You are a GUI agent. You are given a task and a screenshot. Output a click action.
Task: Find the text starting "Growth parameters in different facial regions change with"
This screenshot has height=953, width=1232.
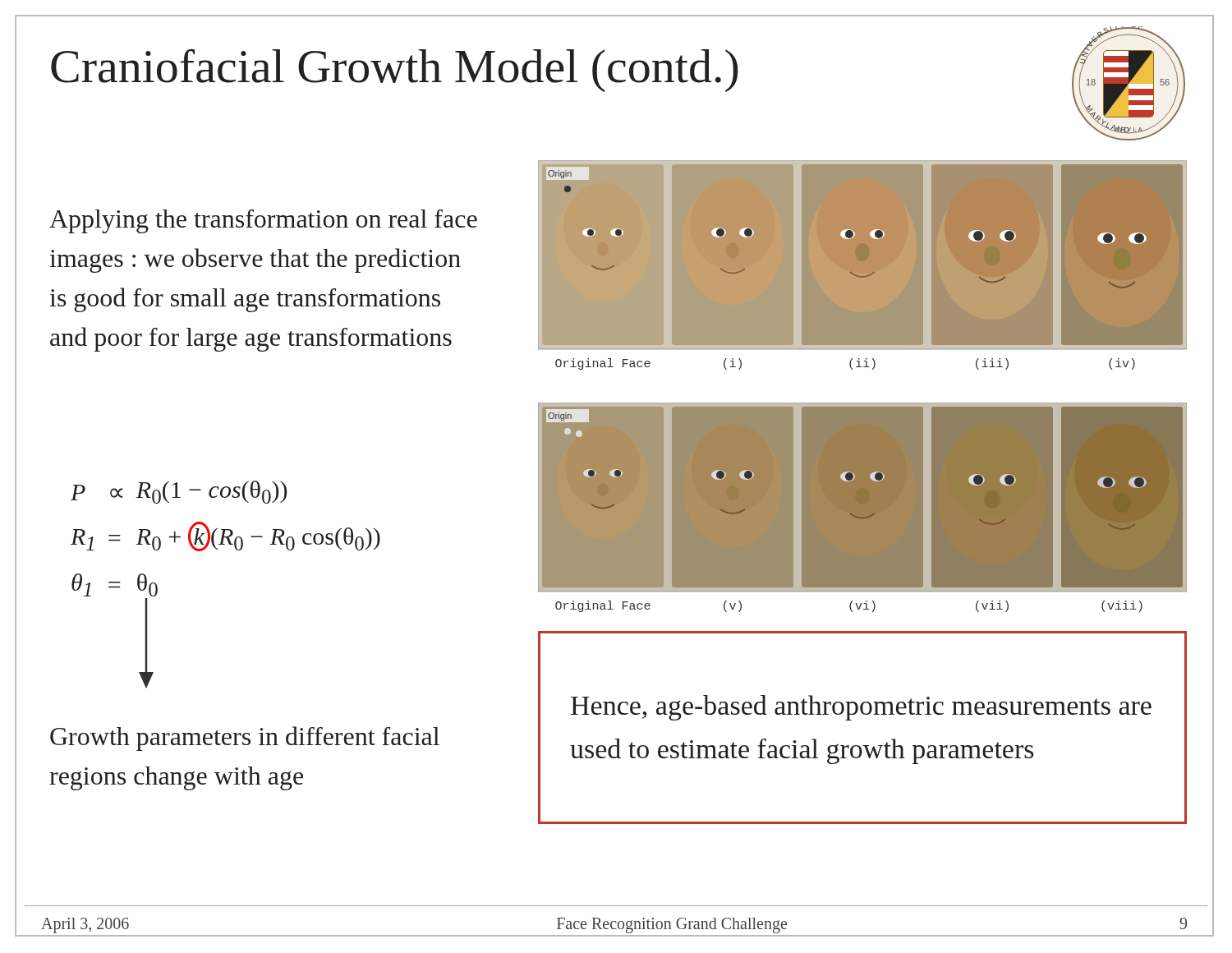[263, 756]
